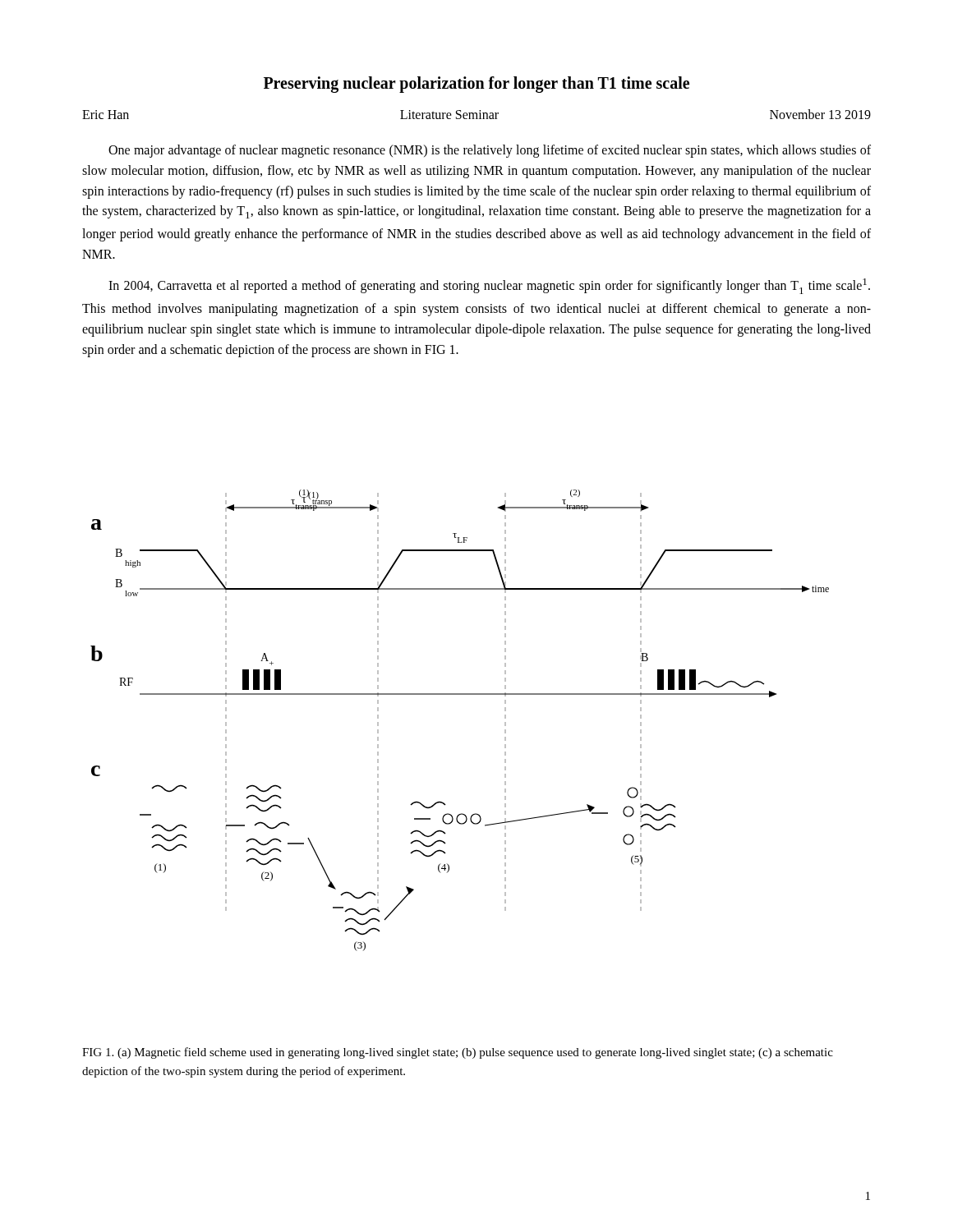
Task: Point to the block beginning "Eric Han Literature Seminar November 13"
Action: 476,115
